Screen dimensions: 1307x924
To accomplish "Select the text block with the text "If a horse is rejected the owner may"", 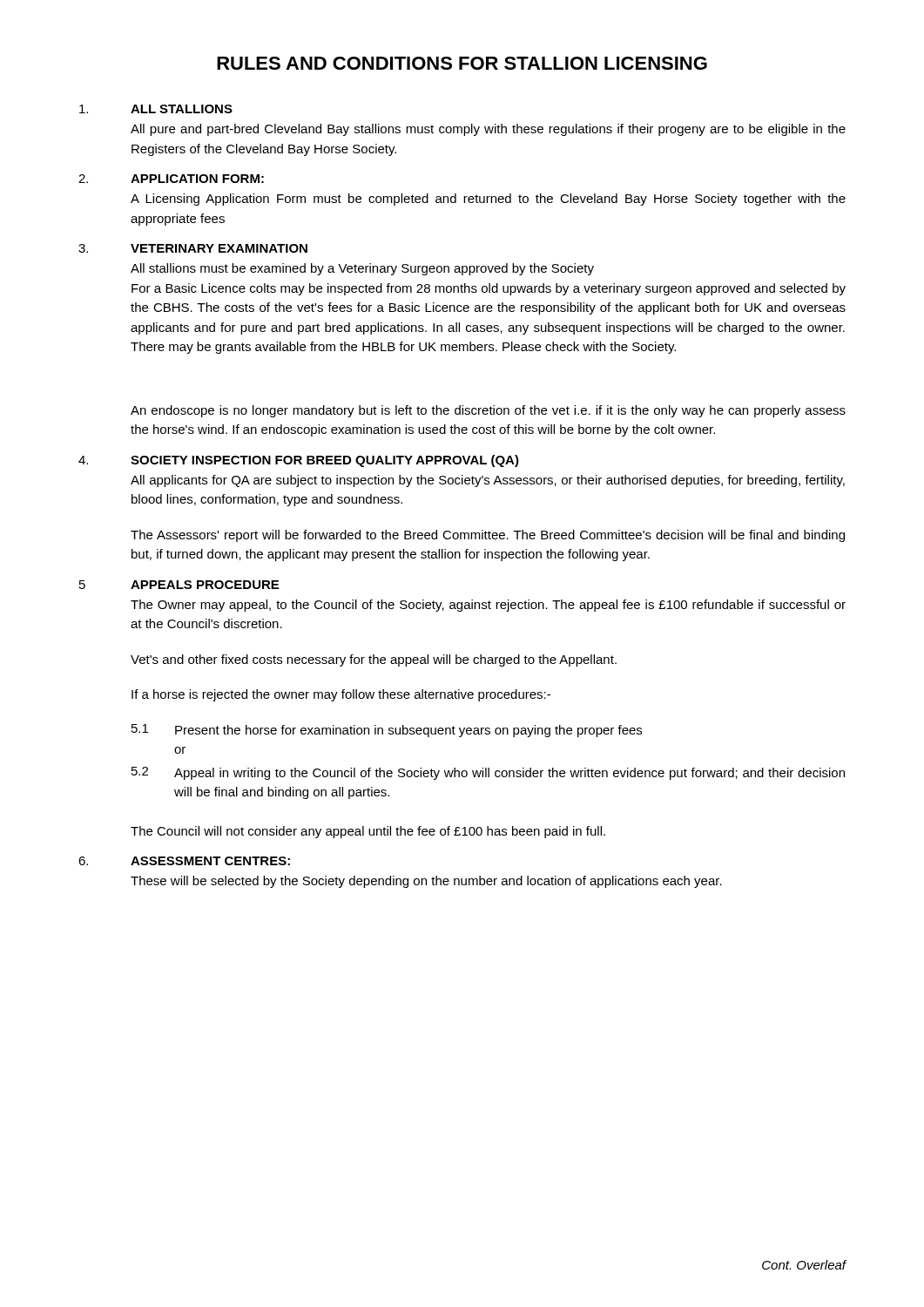I will (x=341, y=694).
